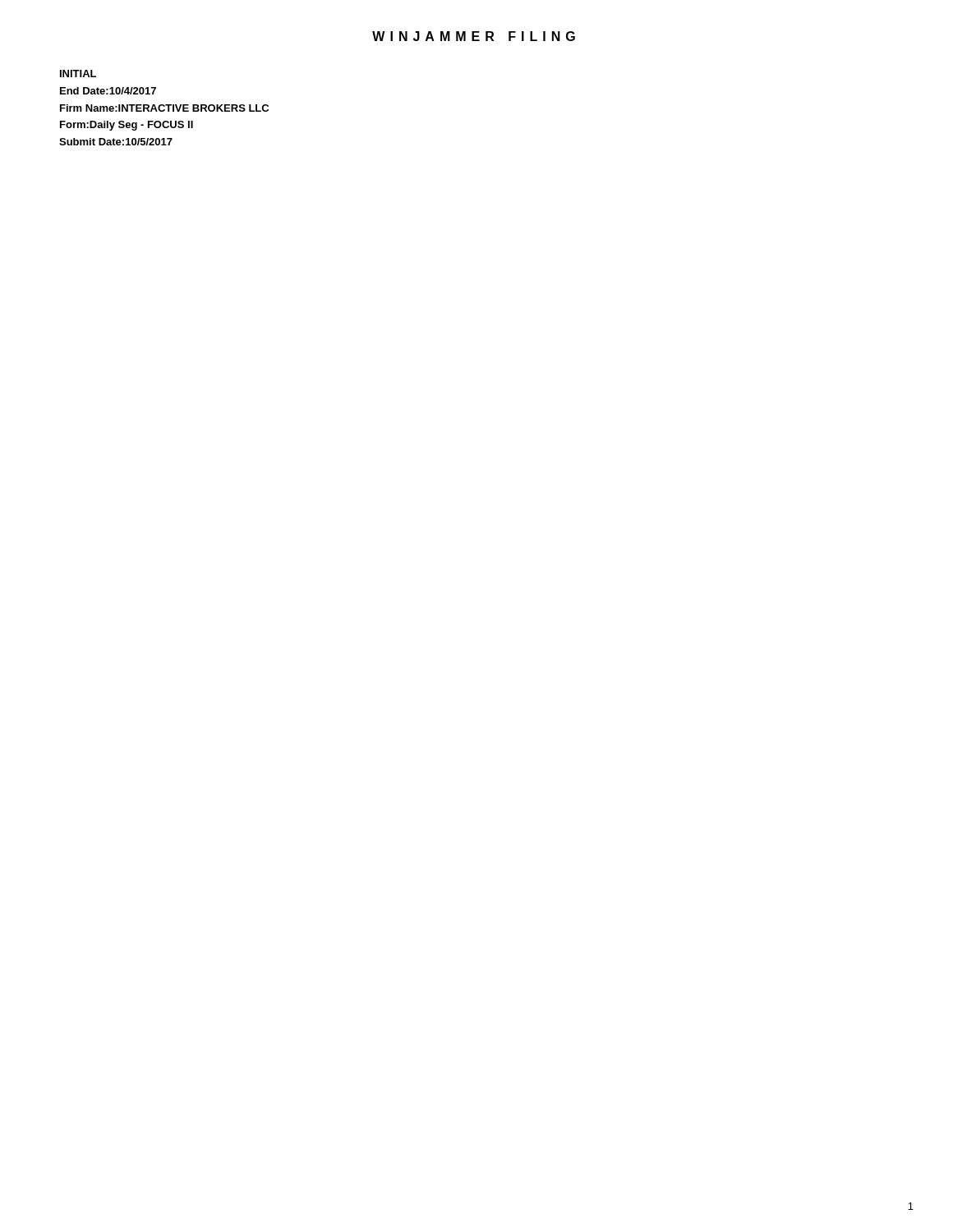Find the title that says "WINJAMMER FILING"
Screen dimensions: 1232x953
click(x=476, y=37)
